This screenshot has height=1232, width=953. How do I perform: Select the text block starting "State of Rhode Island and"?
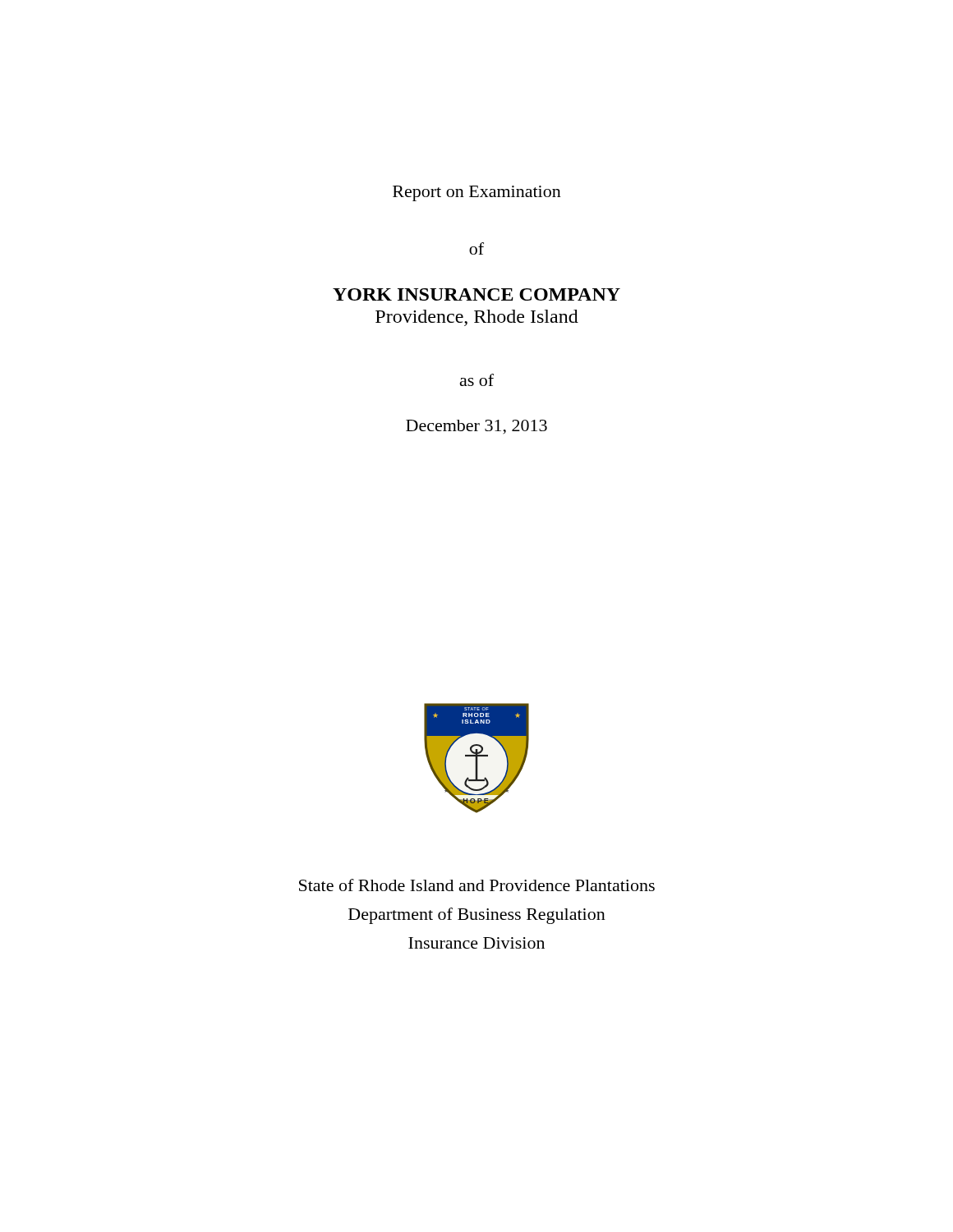click(476, 914)
